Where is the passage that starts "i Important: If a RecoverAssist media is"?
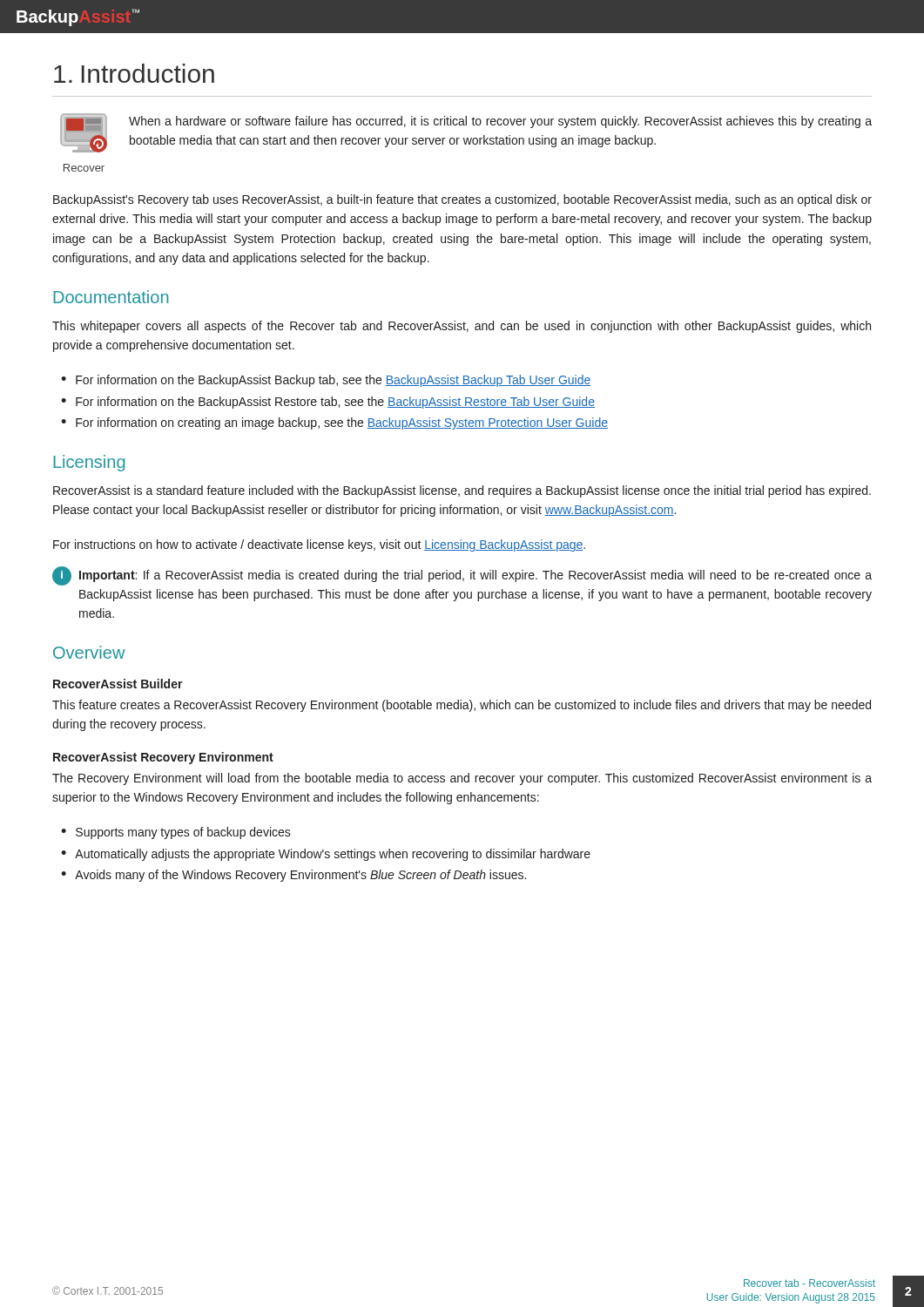This screenshot has width=924, height=1307. (x=462, y=594)
